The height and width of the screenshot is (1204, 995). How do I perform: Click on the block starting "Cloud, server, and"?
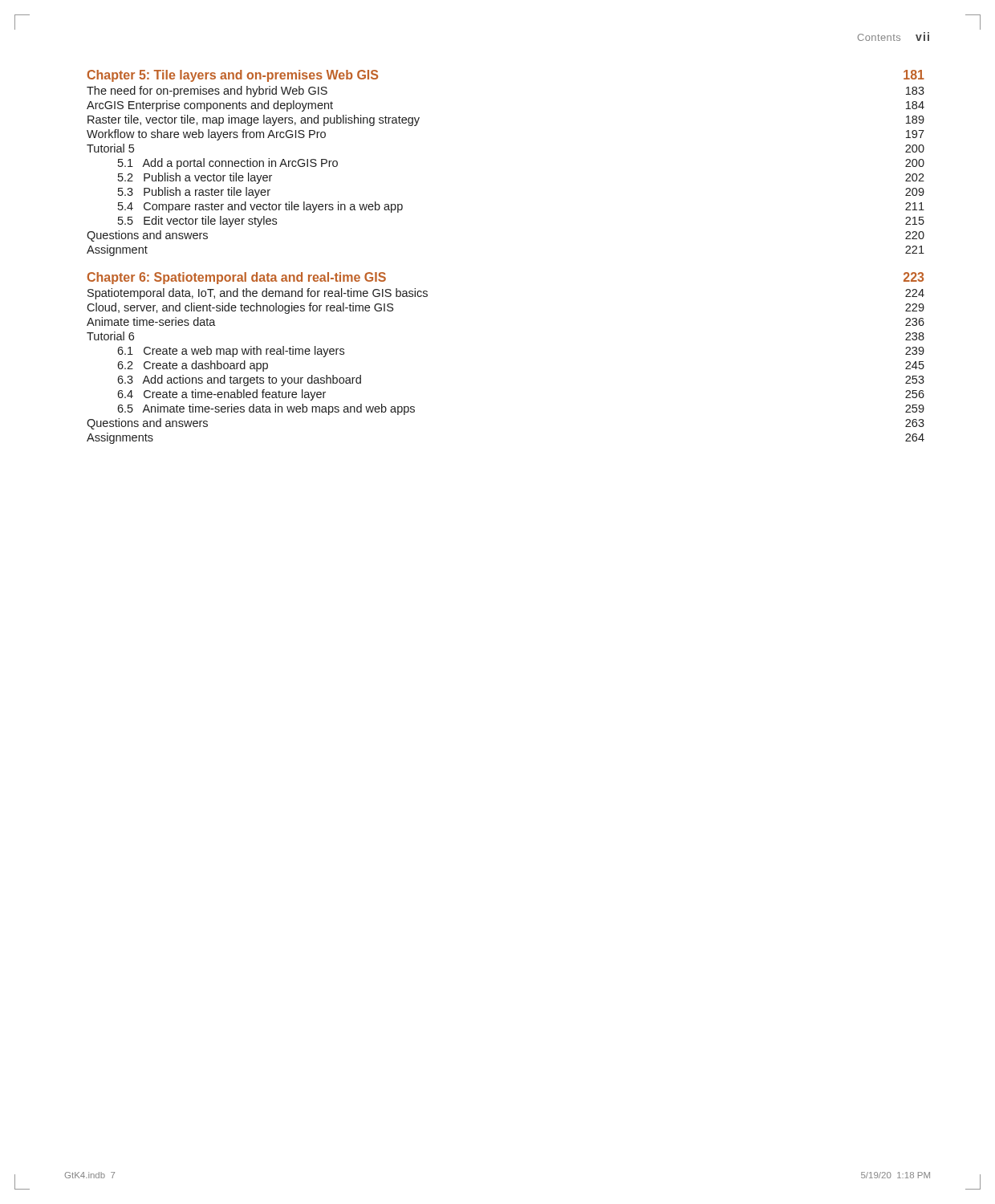click(233, 308)
